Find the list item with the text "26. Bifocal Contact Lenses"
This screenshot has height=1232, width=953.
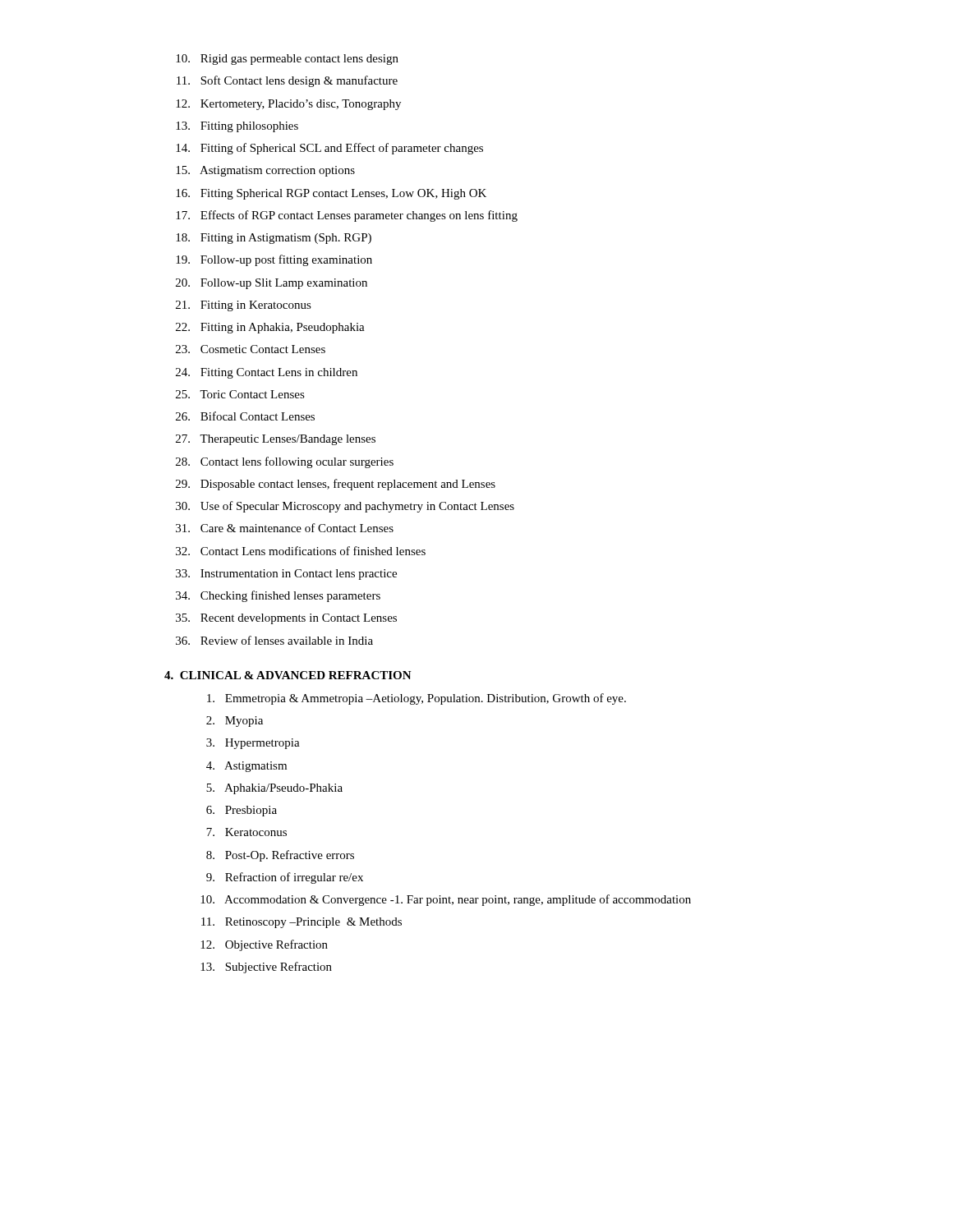[x=240, y=417]
